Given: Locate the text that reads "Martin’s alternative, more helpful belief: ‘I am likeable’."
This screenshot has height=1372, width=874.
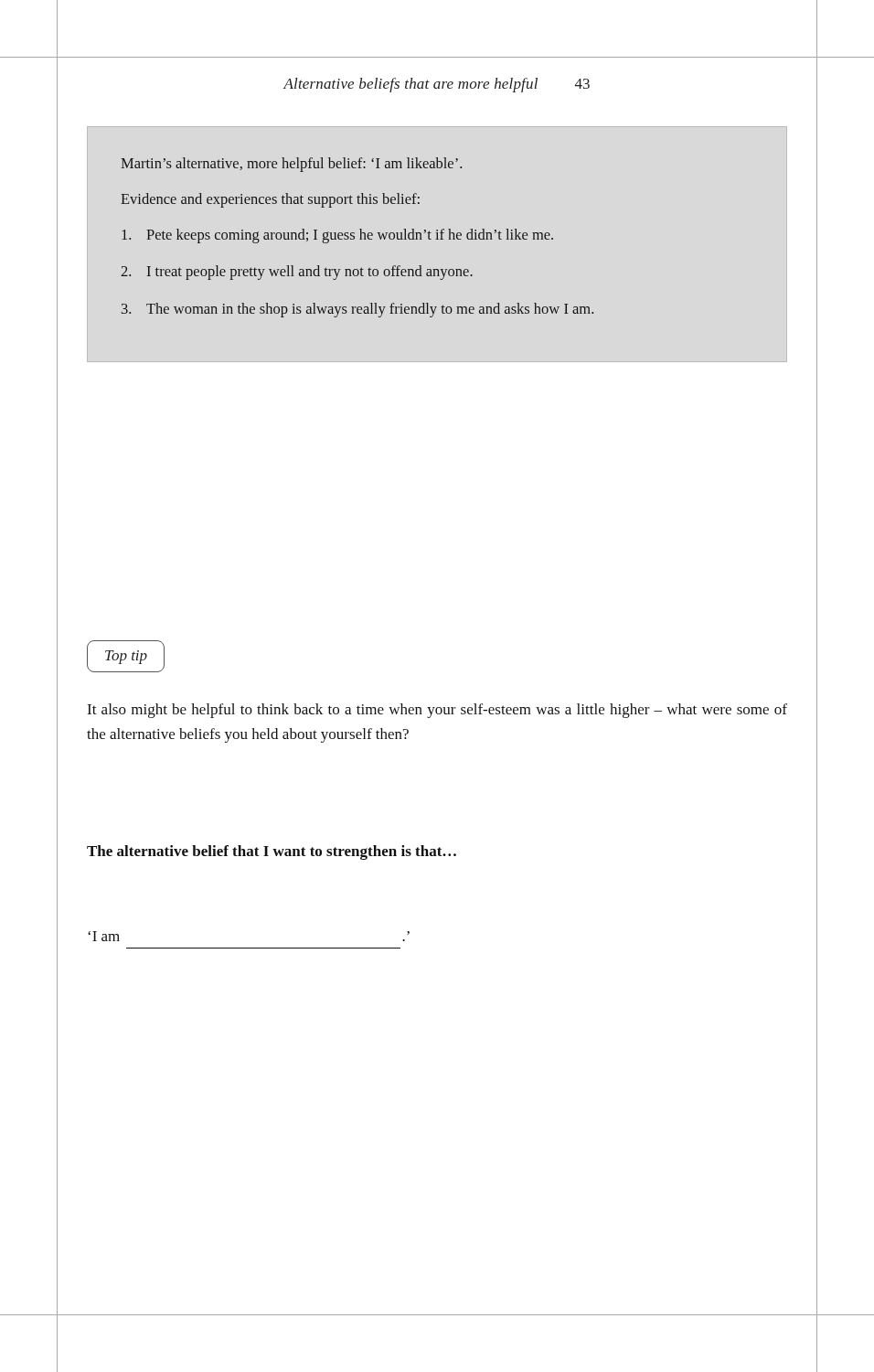Looking at the screenshot, I should click(x=292, y=163).
